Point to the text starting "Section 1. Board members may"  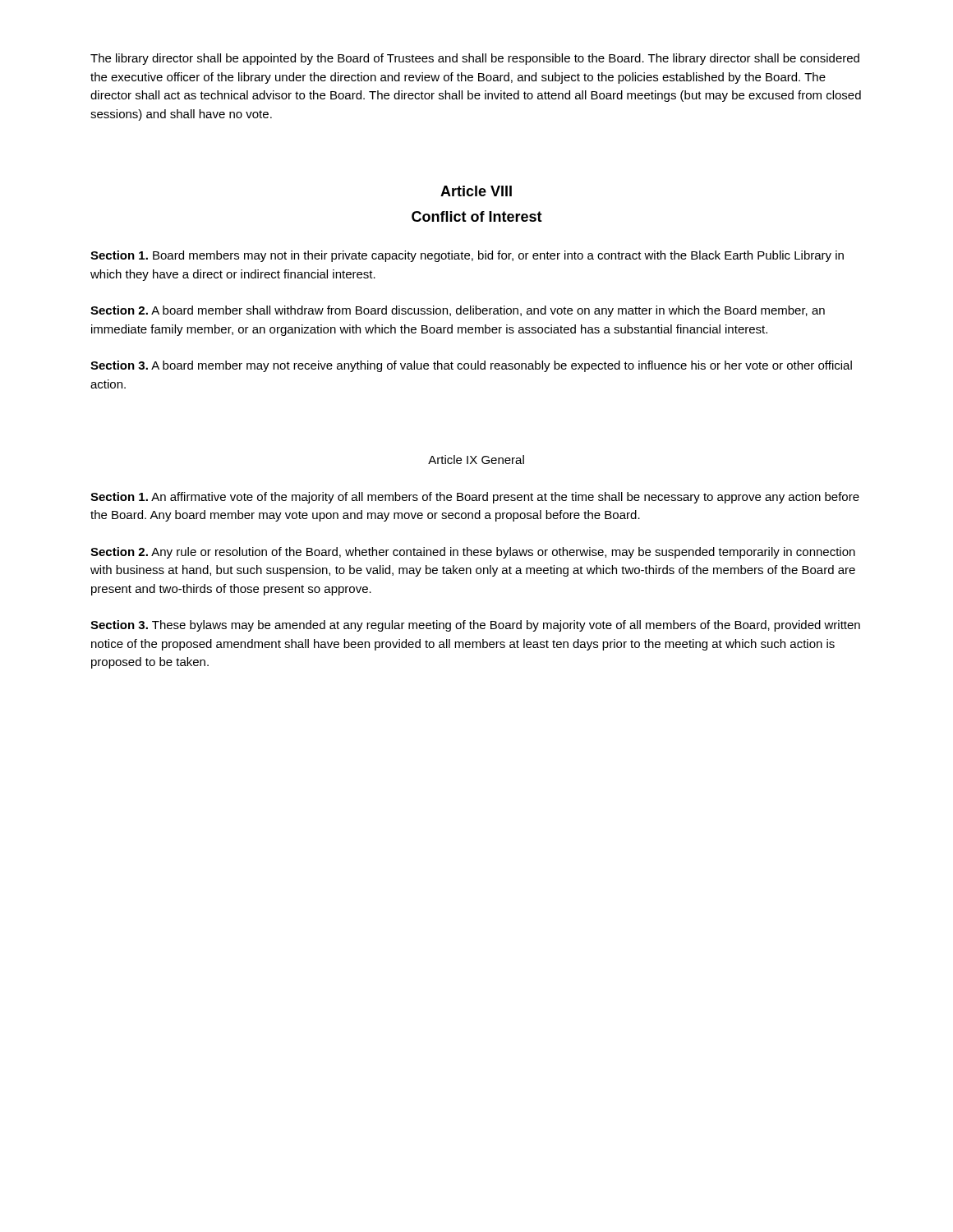tap(467, 264)
